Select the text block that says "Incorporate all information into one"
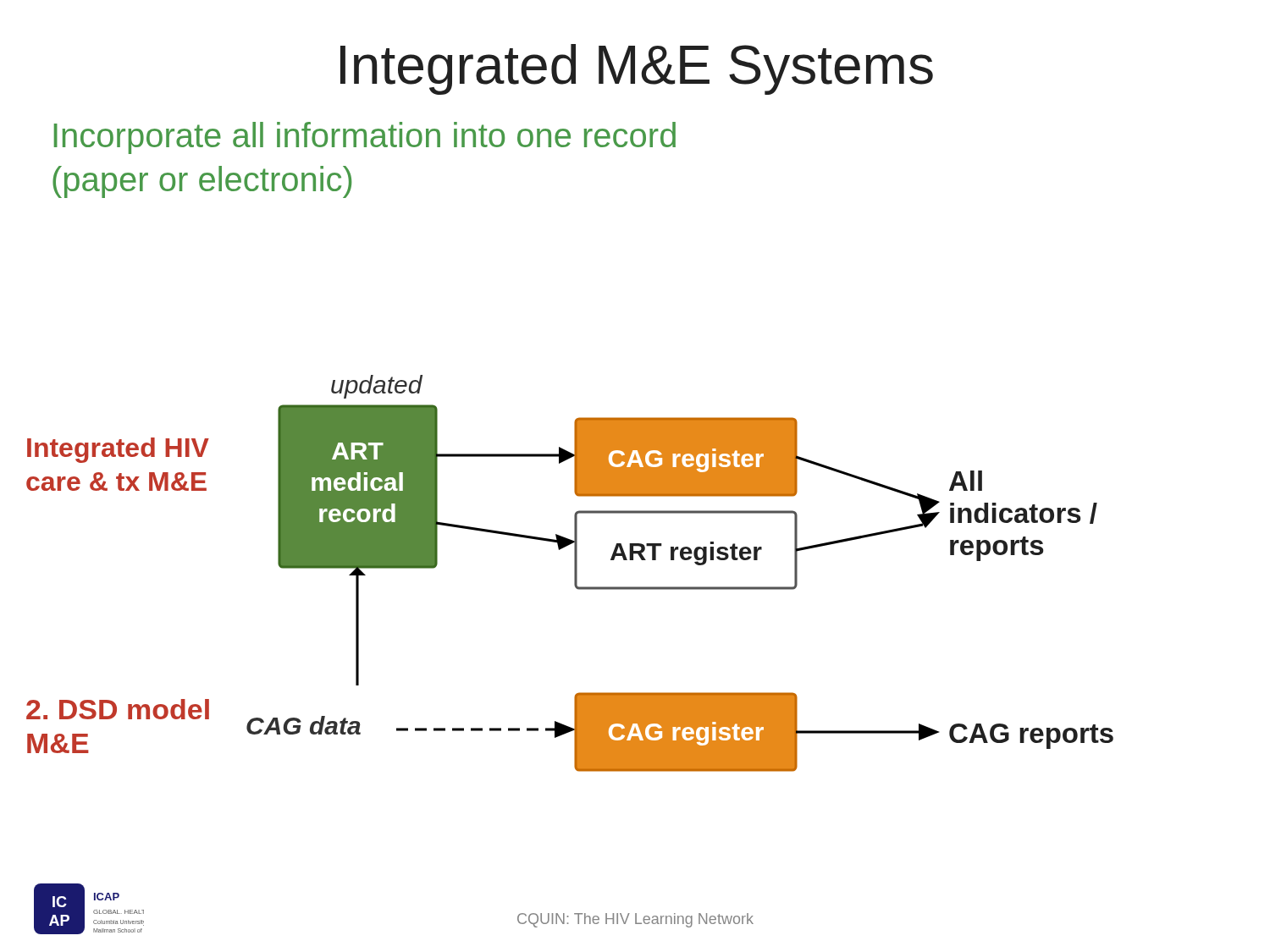Screen dimensions: 952x1270 (364, 157)
